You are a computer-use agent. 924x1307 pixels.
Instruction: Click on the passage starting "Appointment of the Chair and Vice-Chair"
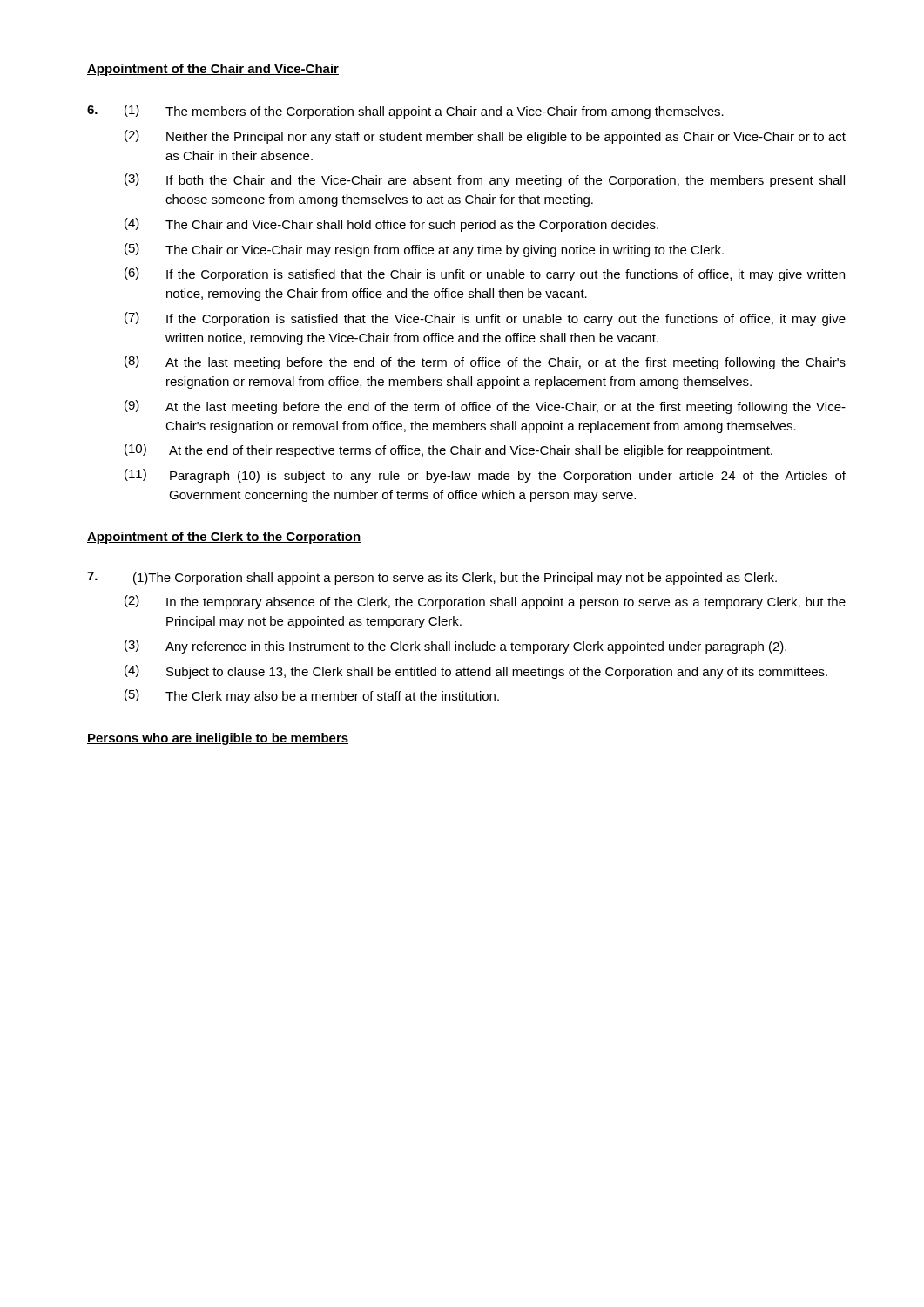click(213, 68)
